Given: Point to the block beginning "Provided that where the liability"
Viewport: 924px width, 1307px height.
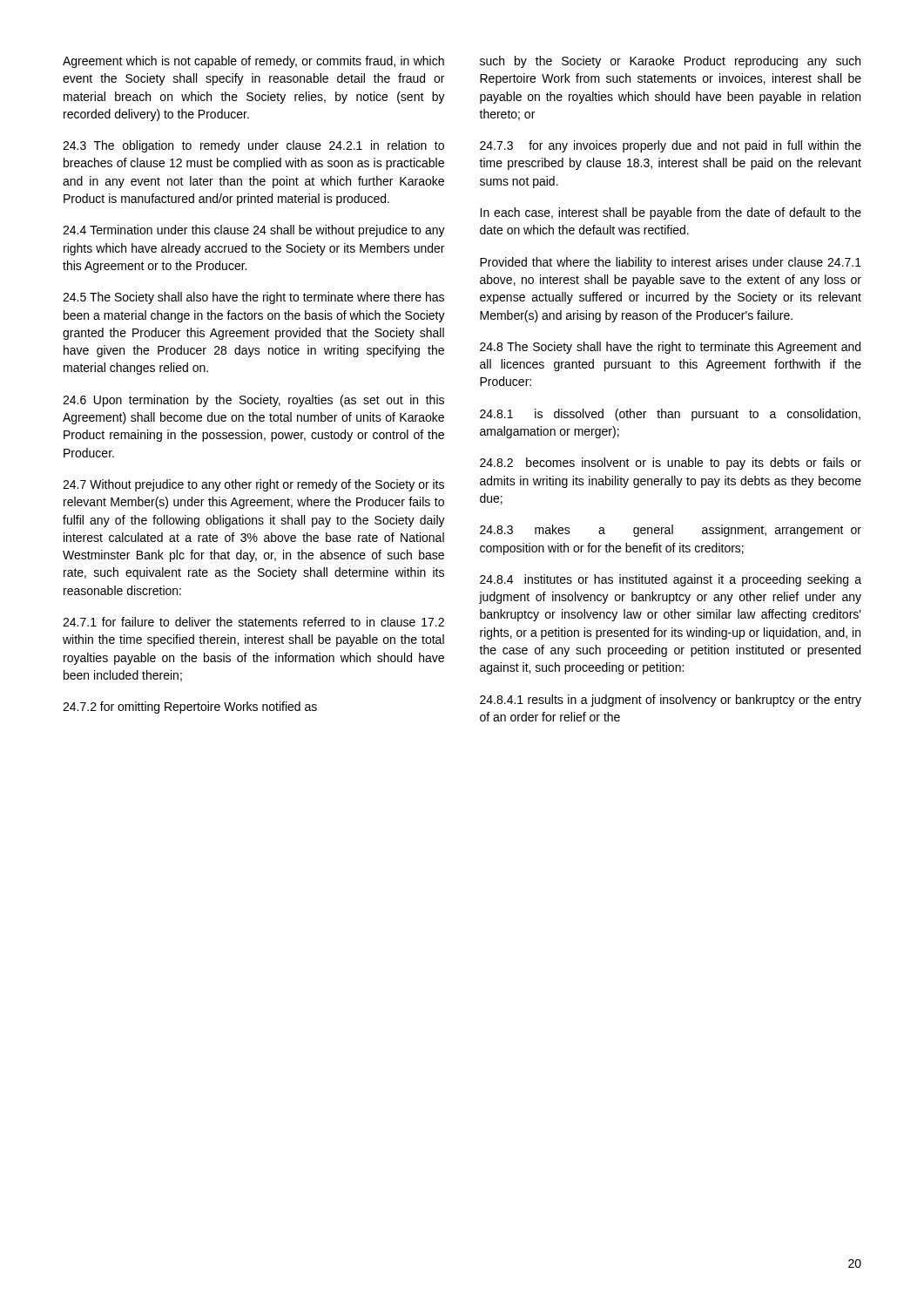Looking at the screenshot, I should click(670, 289).
